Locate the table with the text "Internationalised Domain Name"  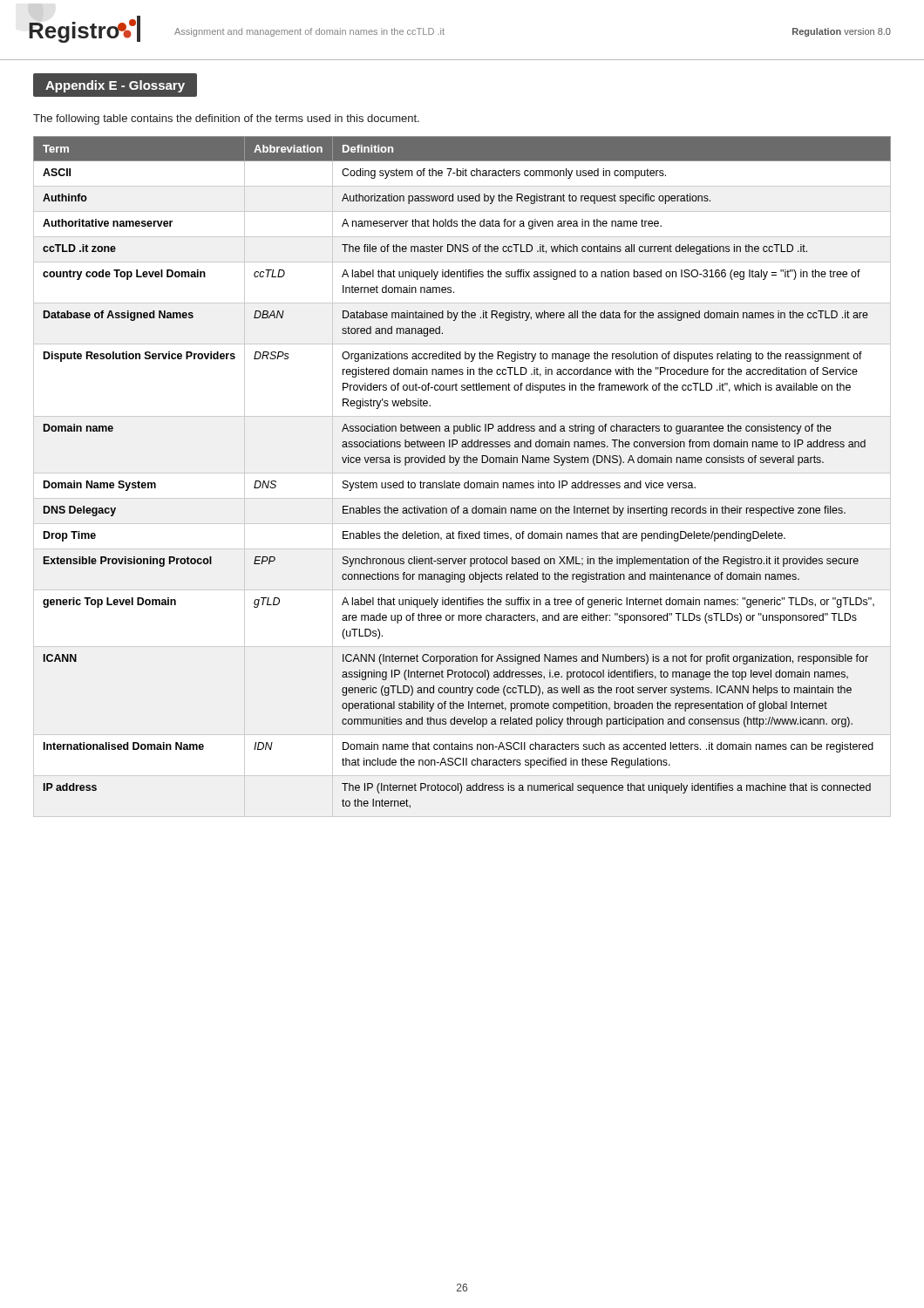click(x=462, y=698)
